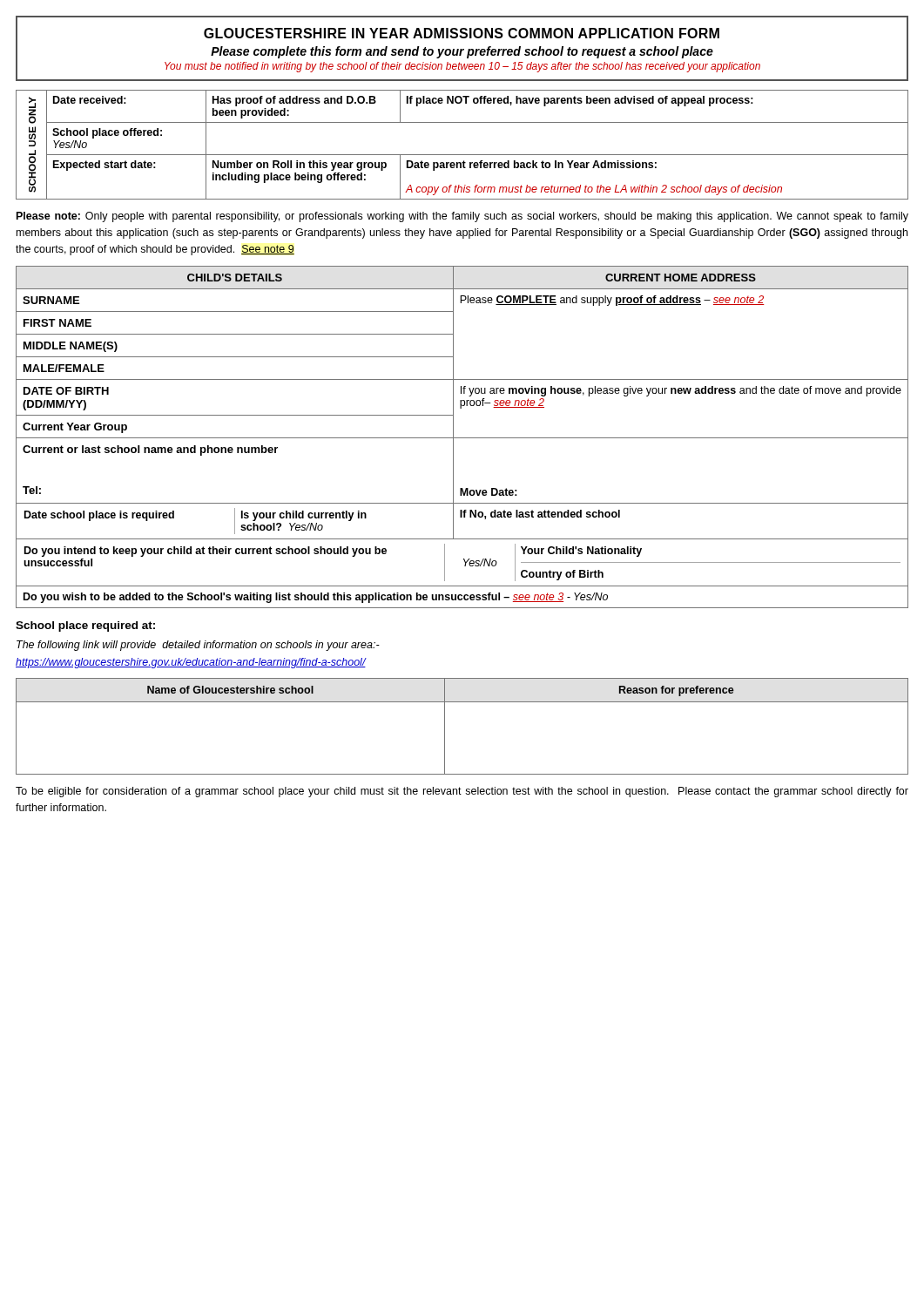
Task: Find the table that mentions "CHILD'S DETAILS"
Action: point(462,437)
